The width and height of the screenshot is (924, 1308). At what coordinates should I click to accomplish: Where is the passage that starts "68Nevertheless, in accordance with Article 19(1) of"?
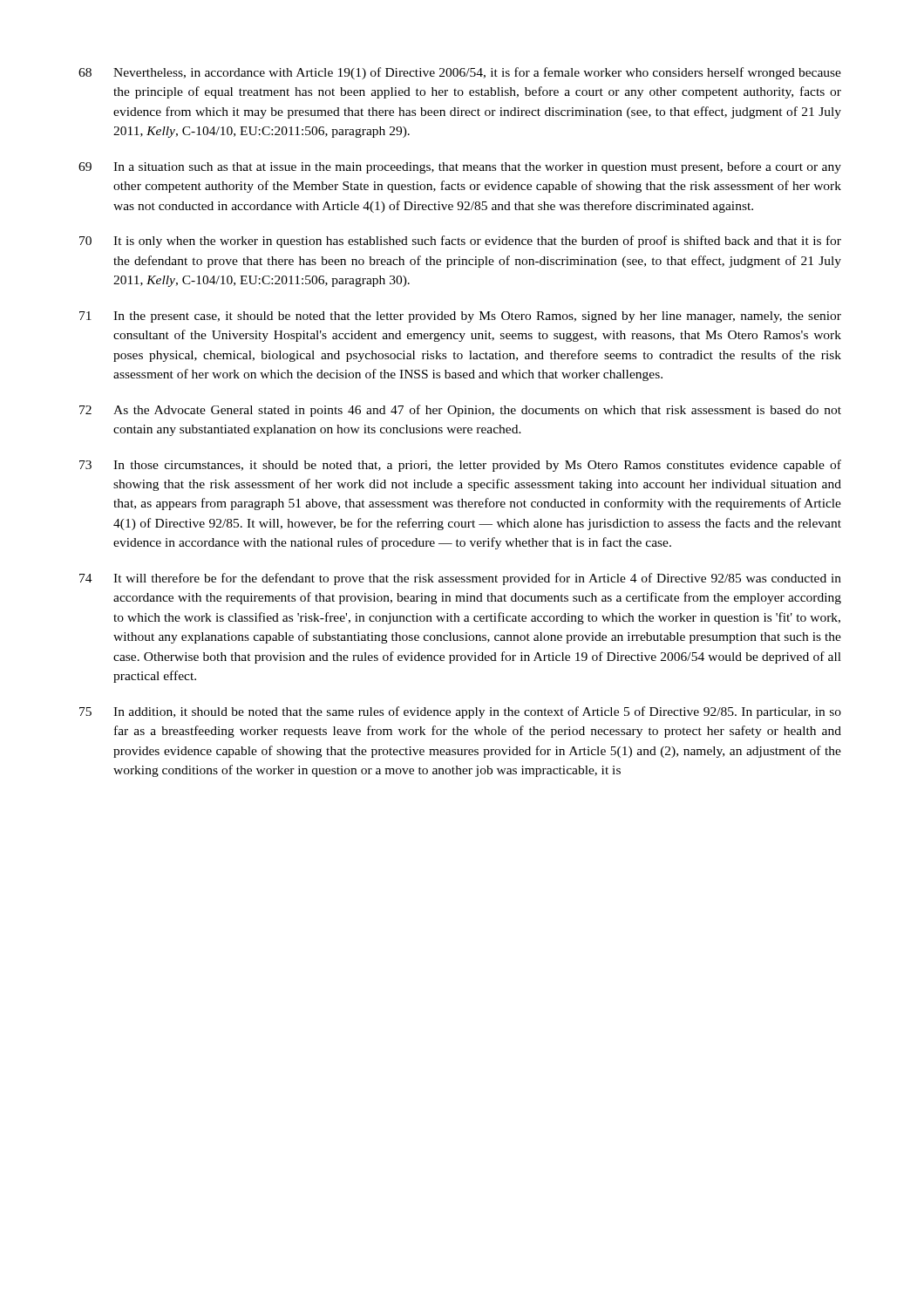460,102
